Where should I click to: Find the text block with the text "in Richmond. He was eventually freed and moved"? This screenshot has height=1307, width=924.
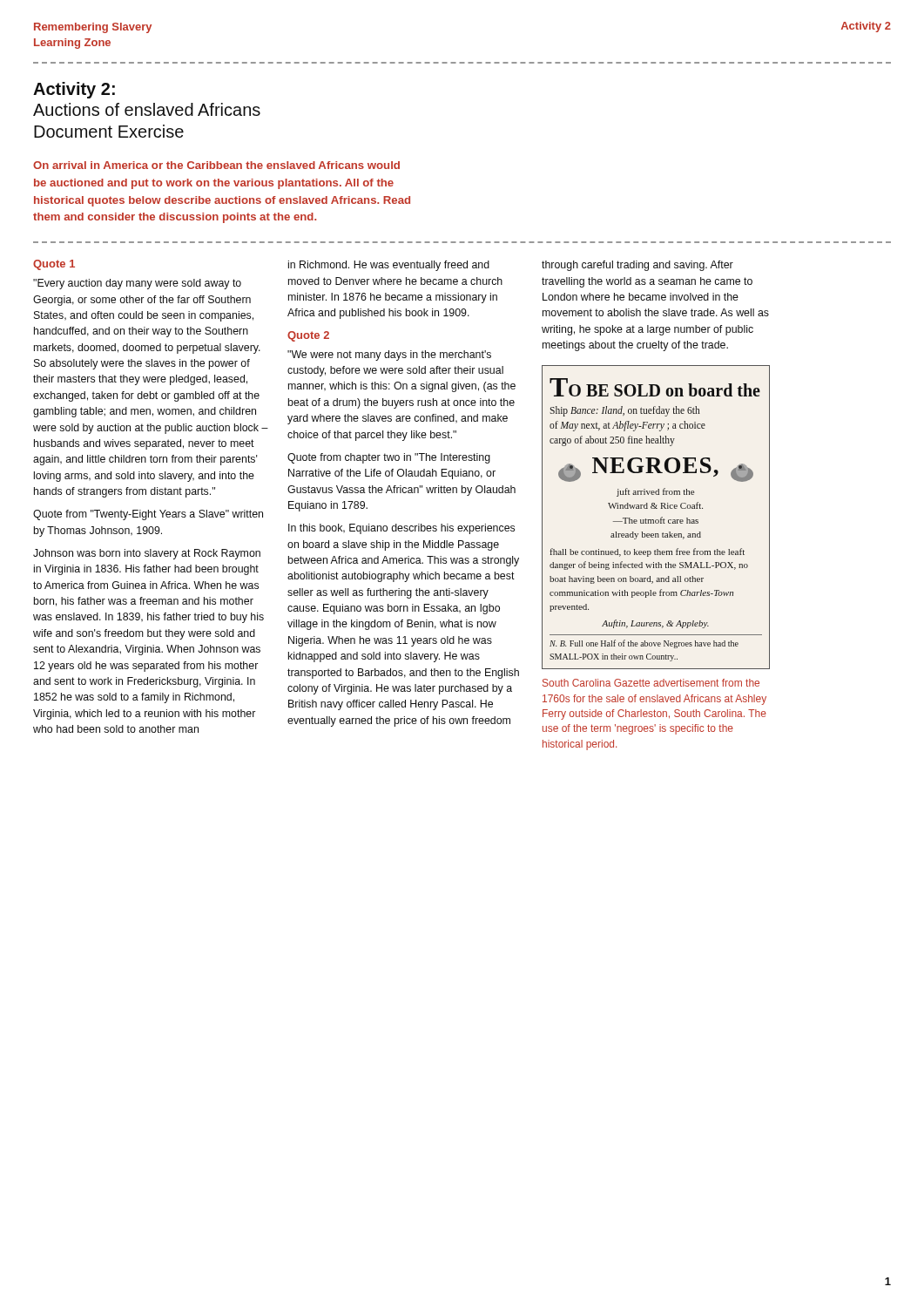coord(405,289)
